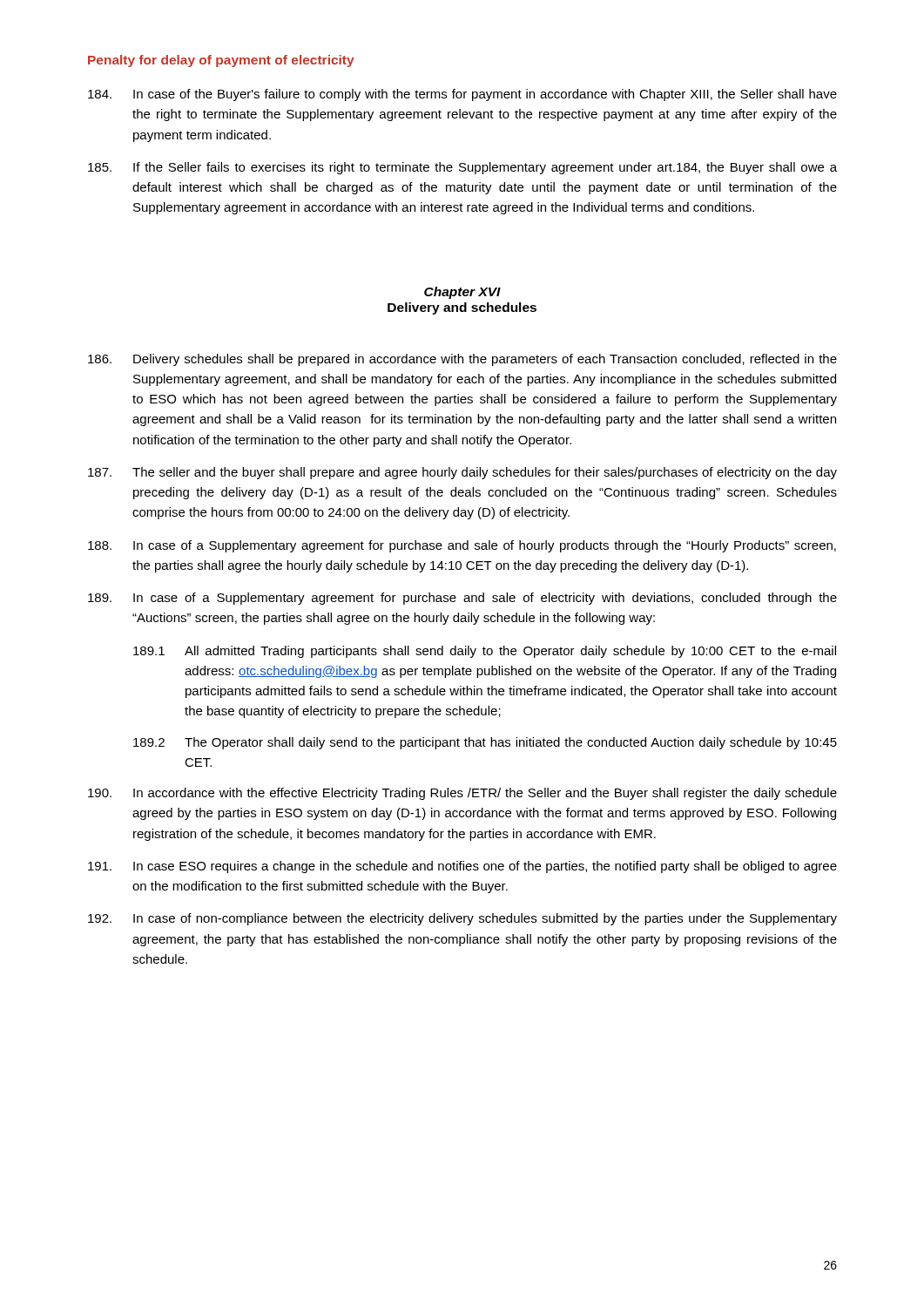This screenshot has width=924, height=1307.
Task: Point to the block beginning "189.2 The Operator"
Action: click(485, 752)
